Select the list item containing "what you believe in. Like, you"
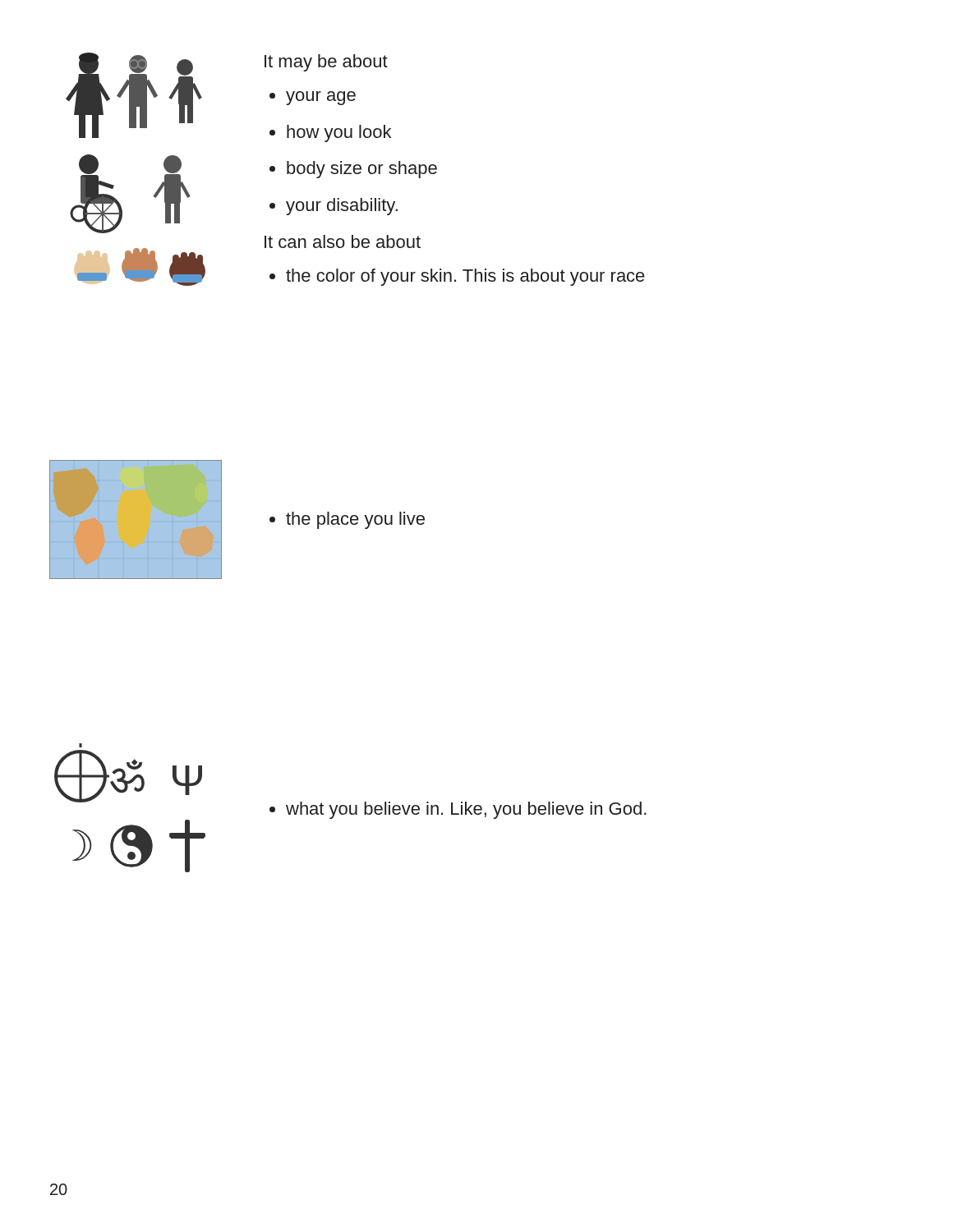 [467, 808]
